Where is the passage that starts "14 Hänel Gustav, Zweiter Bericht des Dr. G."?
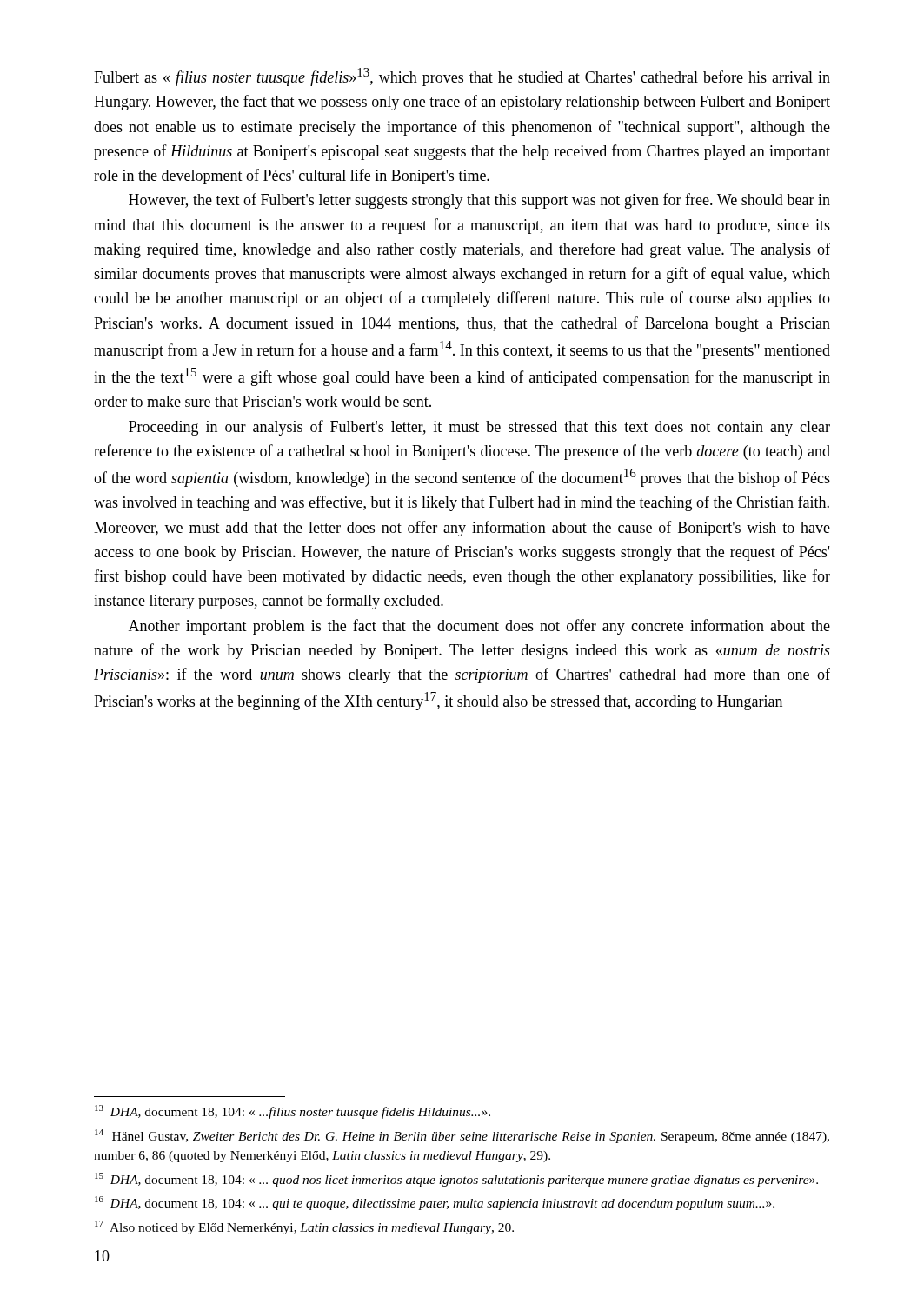The image size is (924, 1304). tap(462, 1144)
